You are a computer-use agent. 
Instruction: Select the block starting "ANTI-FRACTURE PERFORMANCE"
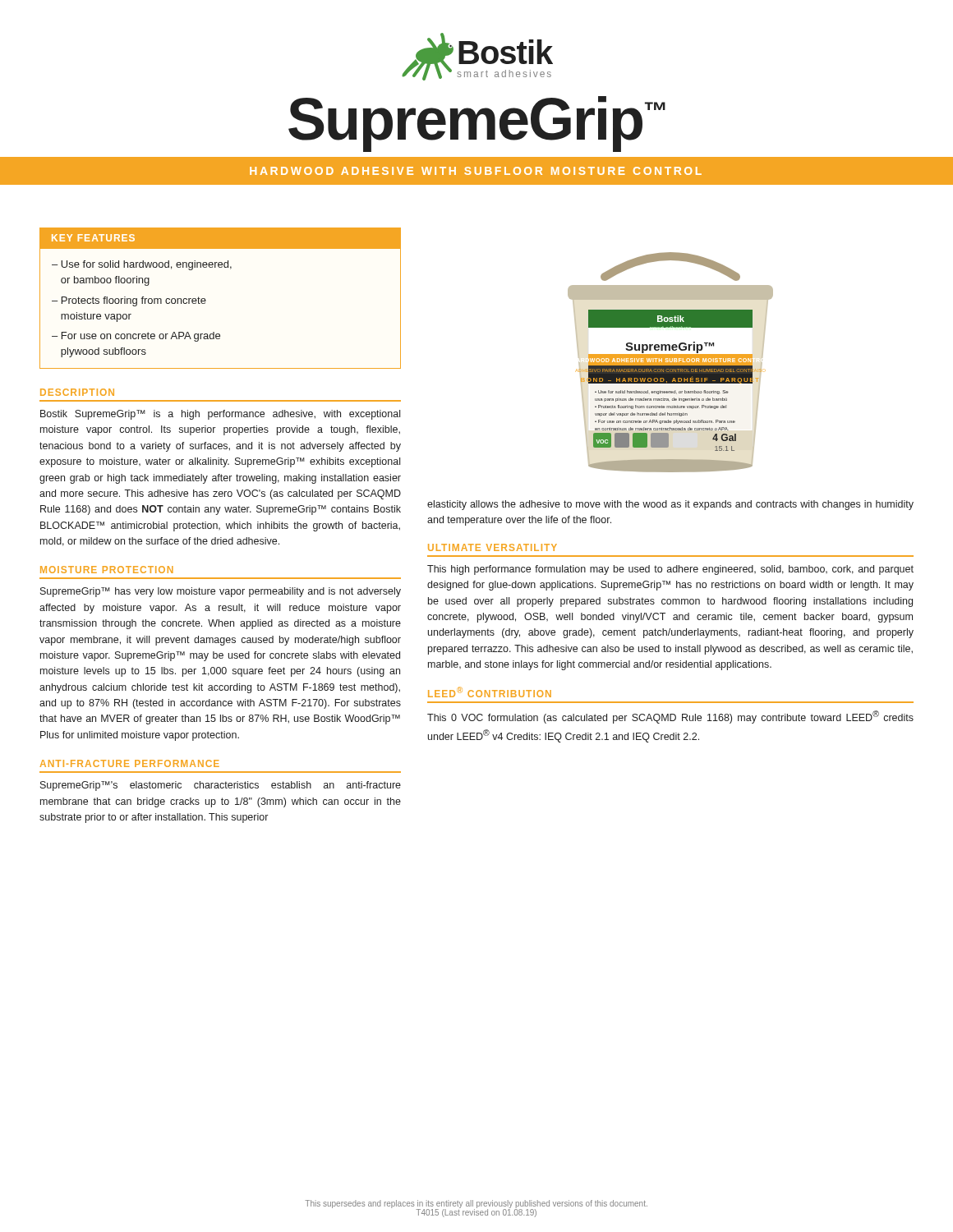pos(130,764)
